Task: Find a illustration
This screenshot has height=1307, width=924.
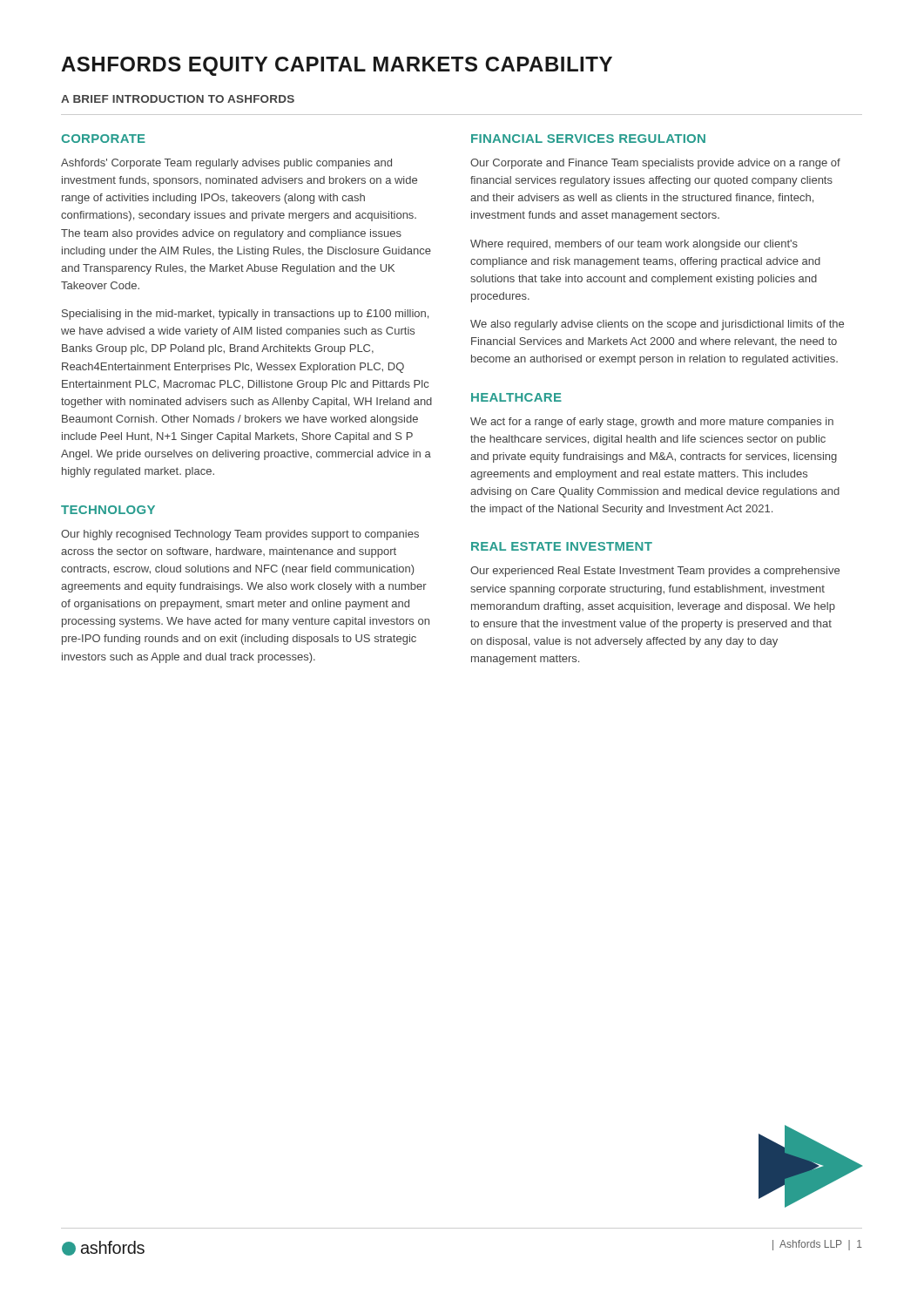Action: (811, 1168)
